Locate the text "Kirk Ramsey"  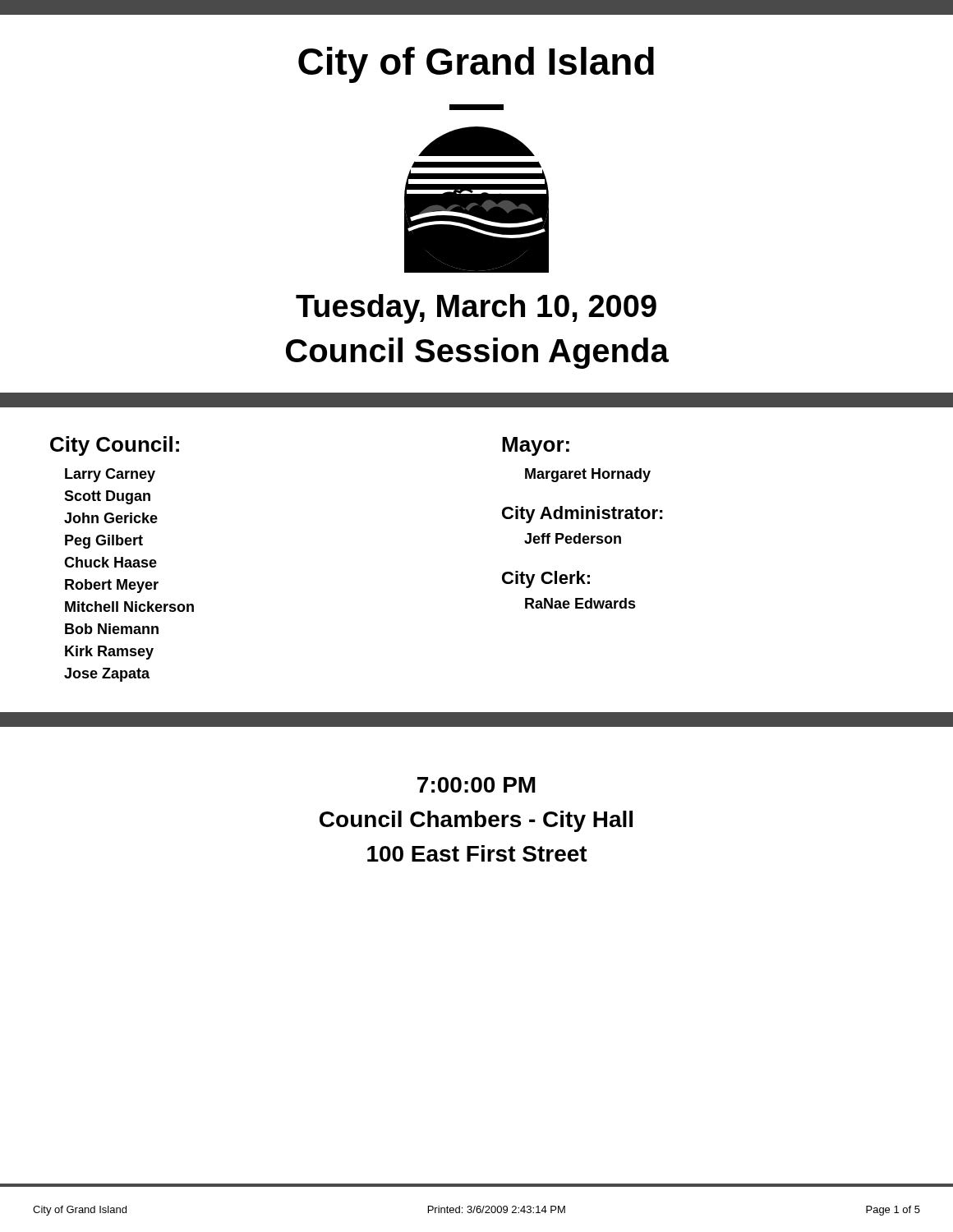(109, 653)
